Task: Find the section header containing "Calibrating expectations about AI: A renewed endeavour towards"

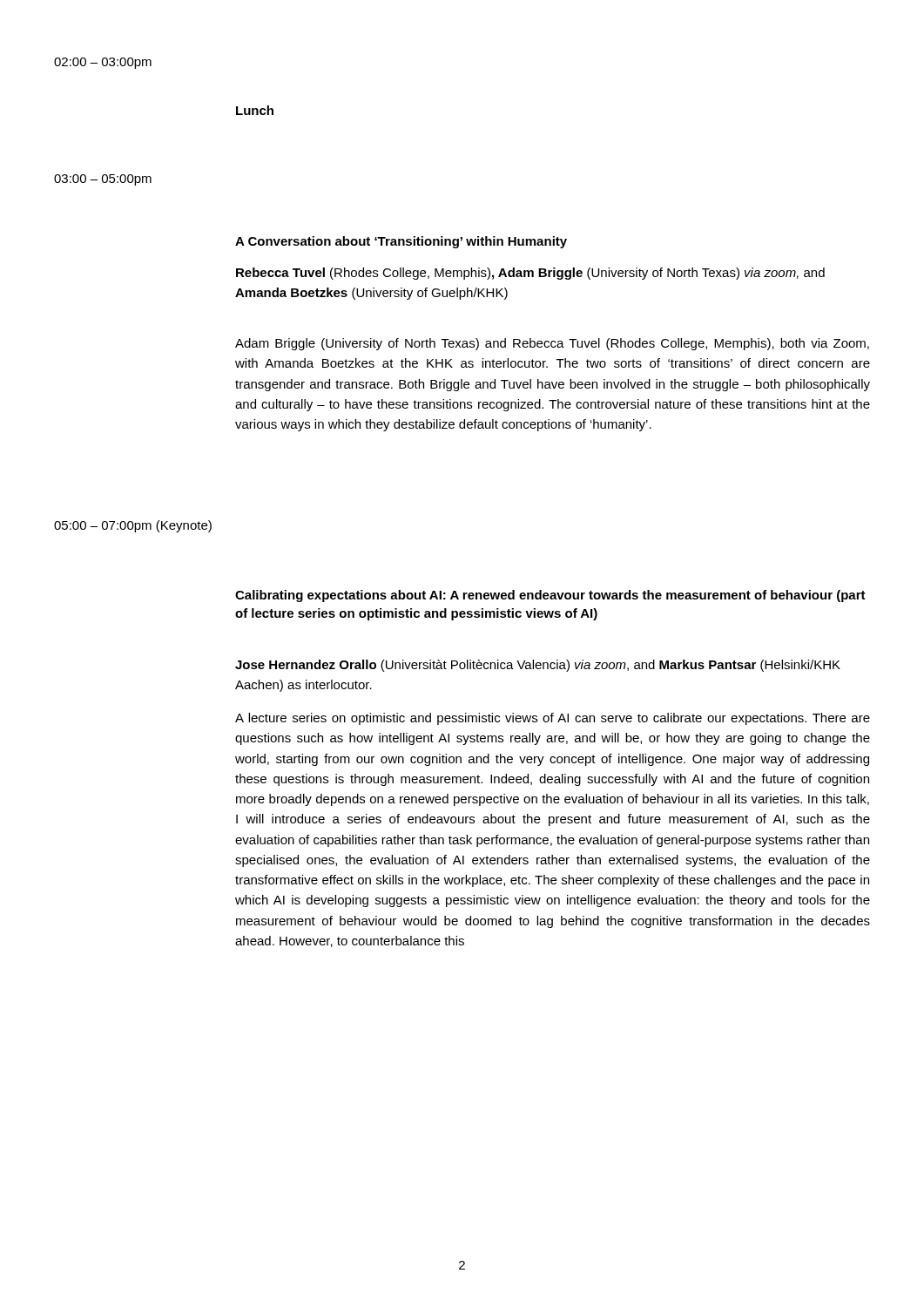Action: coord(553,604)
